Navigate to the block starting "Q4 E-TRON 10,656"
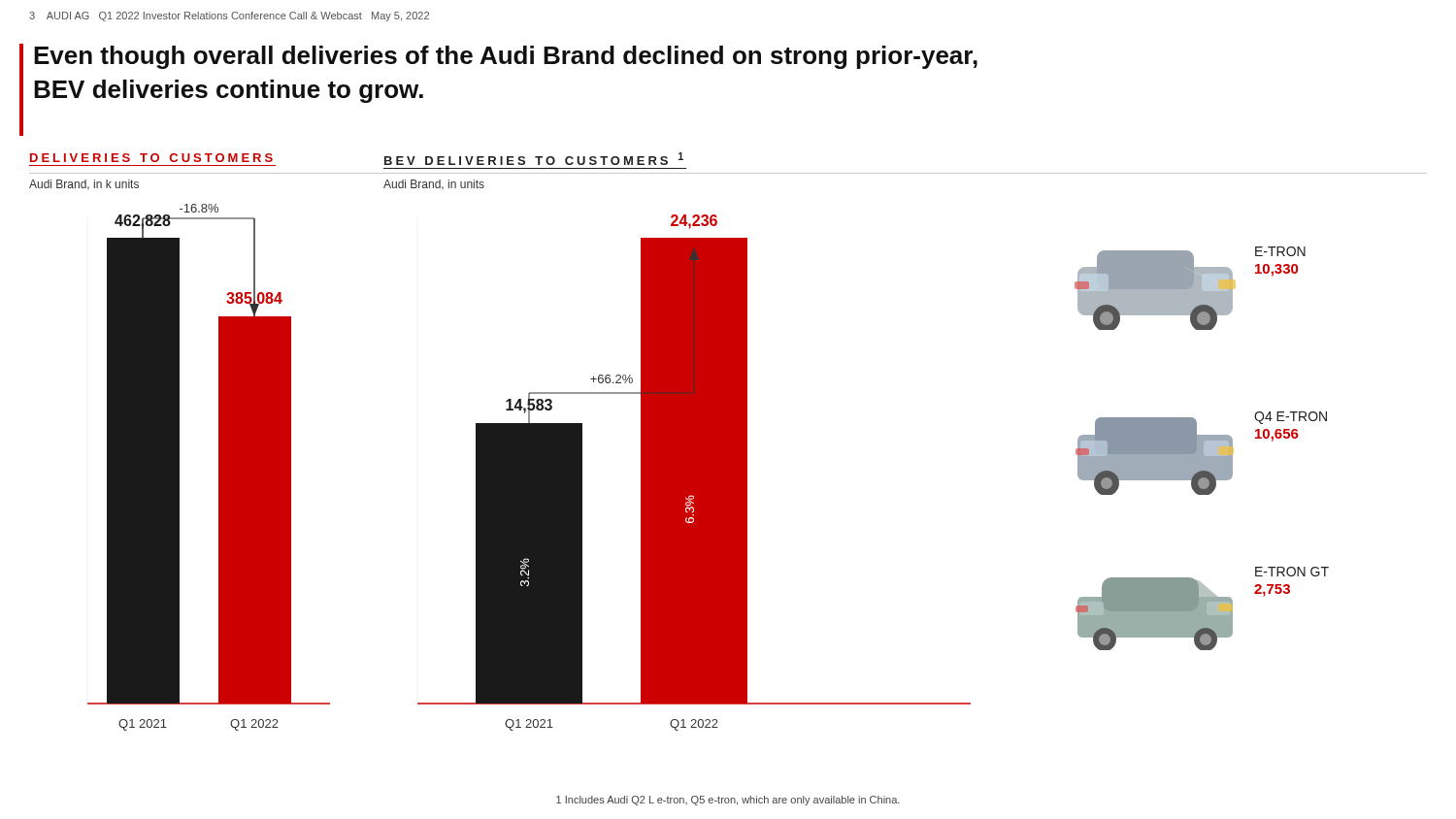This screenshot has width=1456, height=819. coord(1291,425)
